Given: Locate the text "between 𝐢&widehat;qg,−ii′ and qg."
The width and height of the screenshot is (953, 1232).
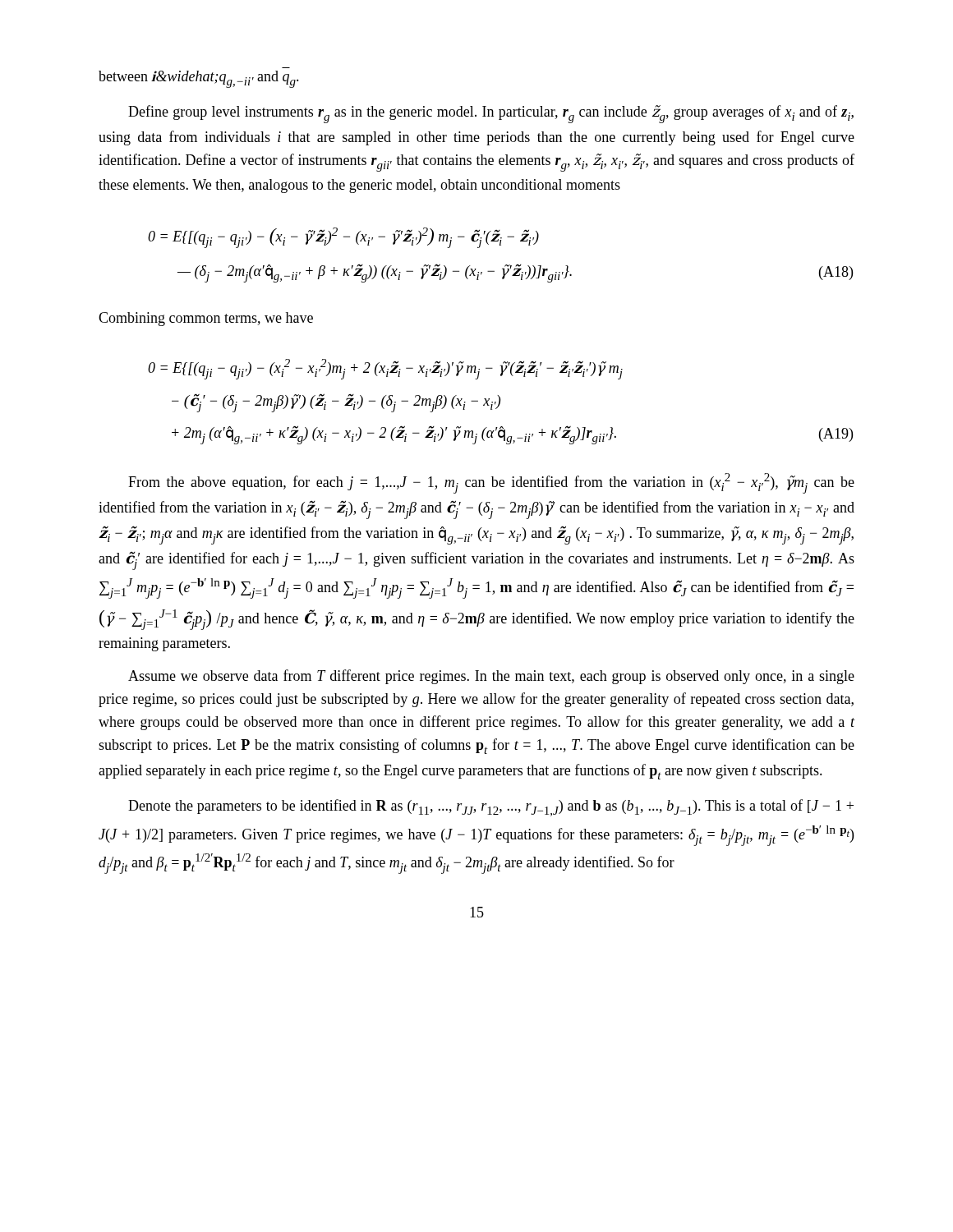Looking at the screenshot, I should coord(199,78).
